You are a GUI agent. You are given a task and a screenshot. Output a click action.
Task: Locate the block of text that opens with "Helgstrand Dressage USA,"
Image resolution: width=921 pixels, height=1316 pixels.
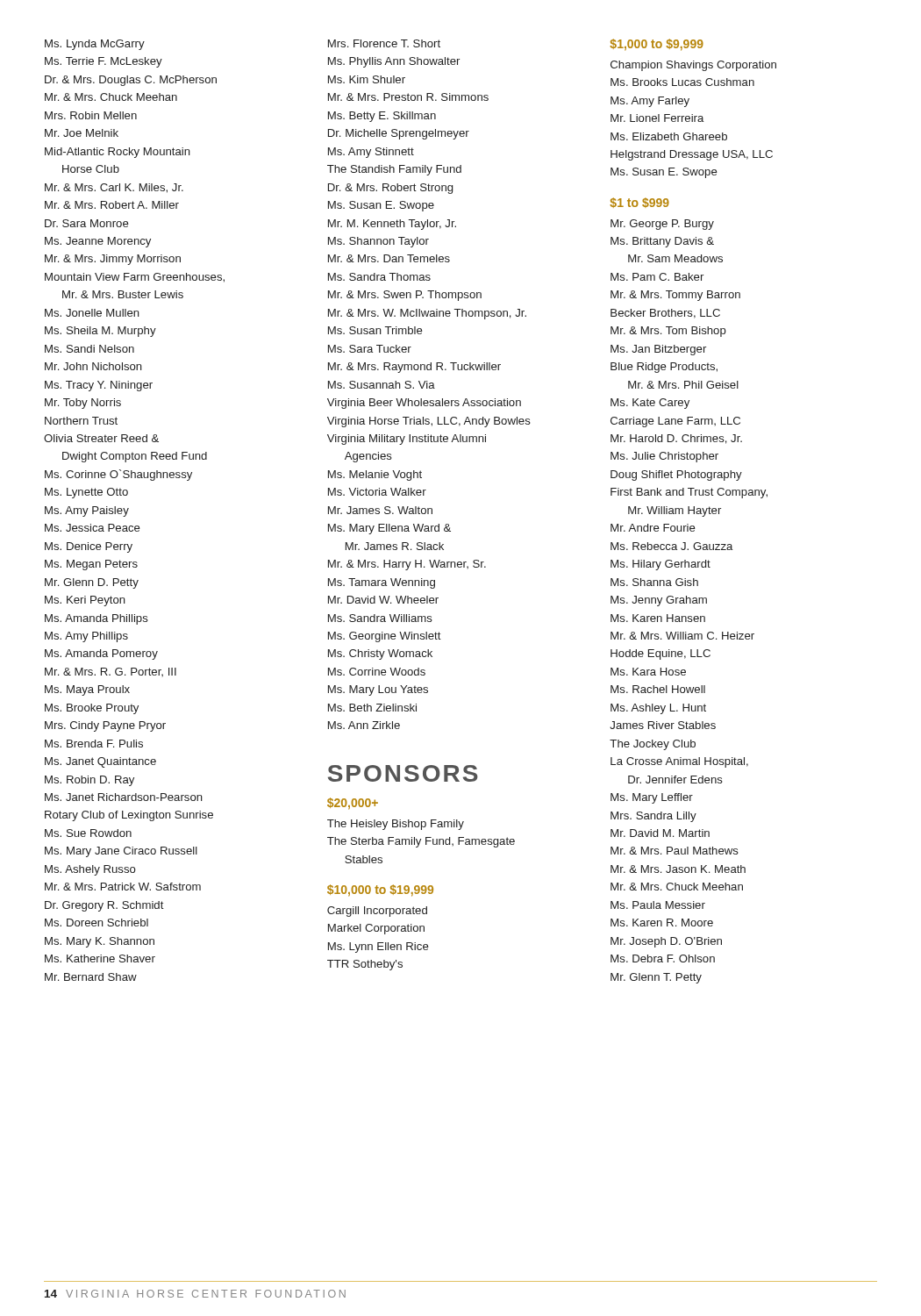(x=692, y=154)
